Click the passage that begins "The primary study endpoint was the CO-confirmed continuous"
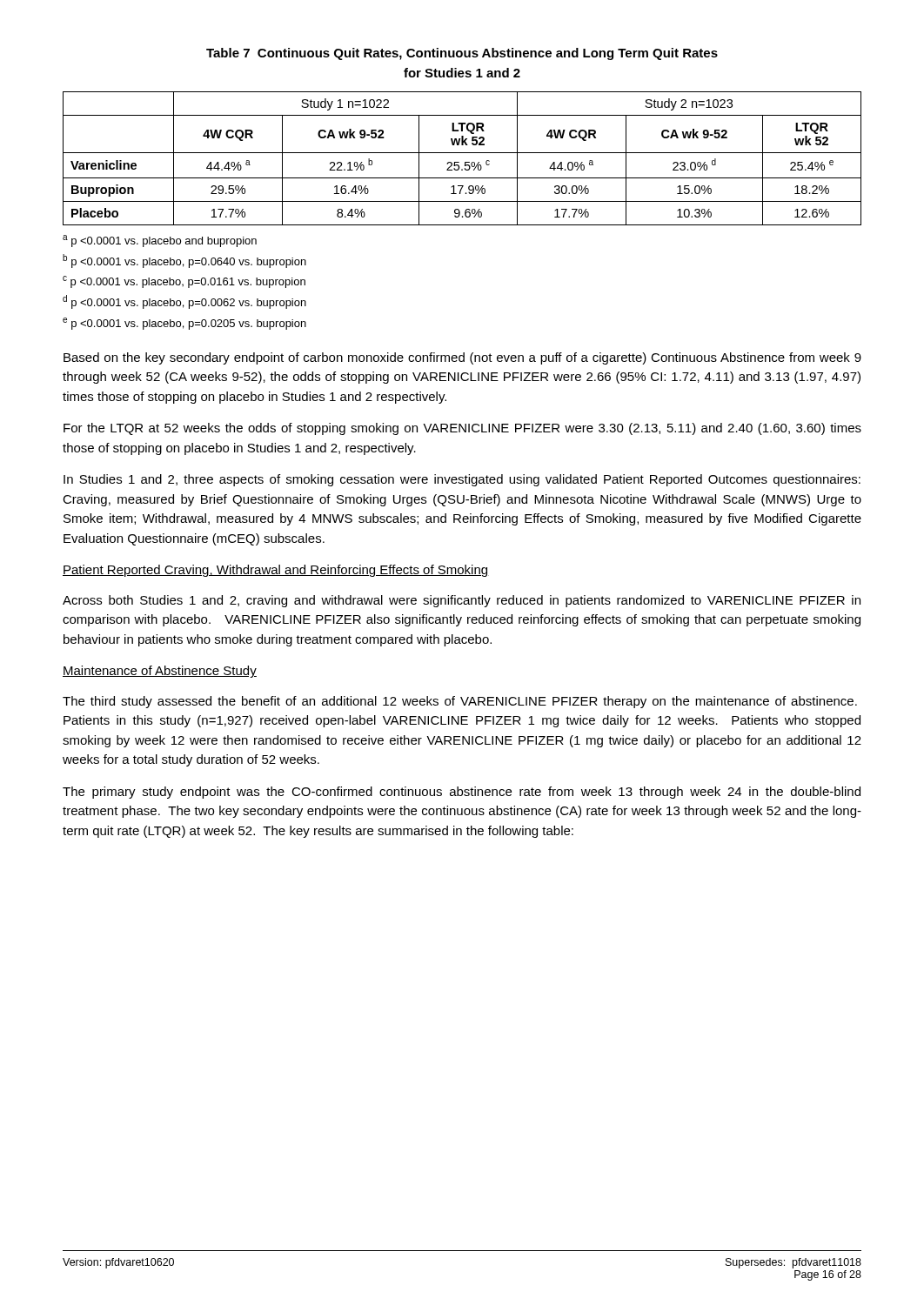This screenshot has height=1305, width=924. point(462,811)
